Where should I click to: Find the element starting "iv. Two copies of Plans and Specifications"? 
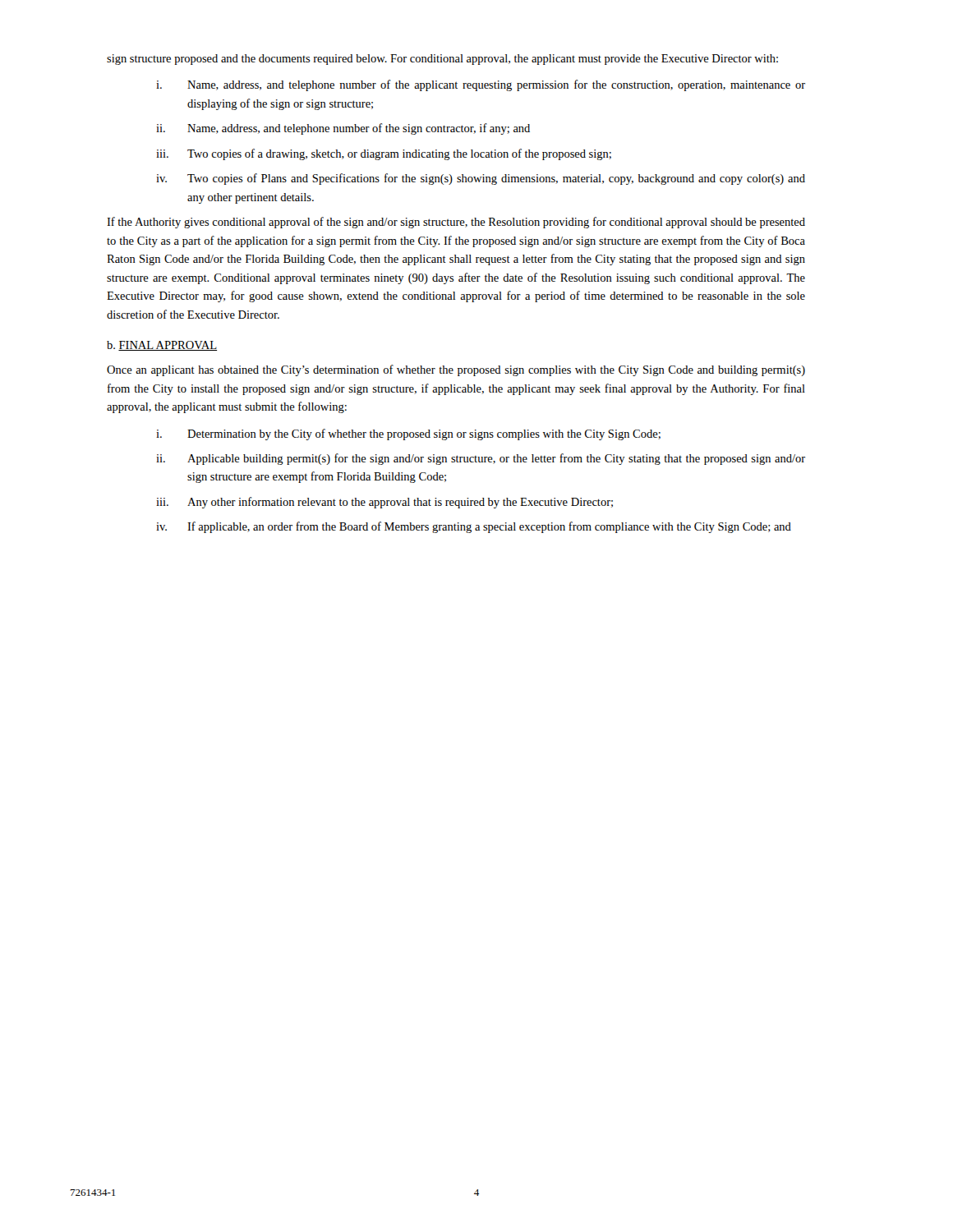coord(481,188)
